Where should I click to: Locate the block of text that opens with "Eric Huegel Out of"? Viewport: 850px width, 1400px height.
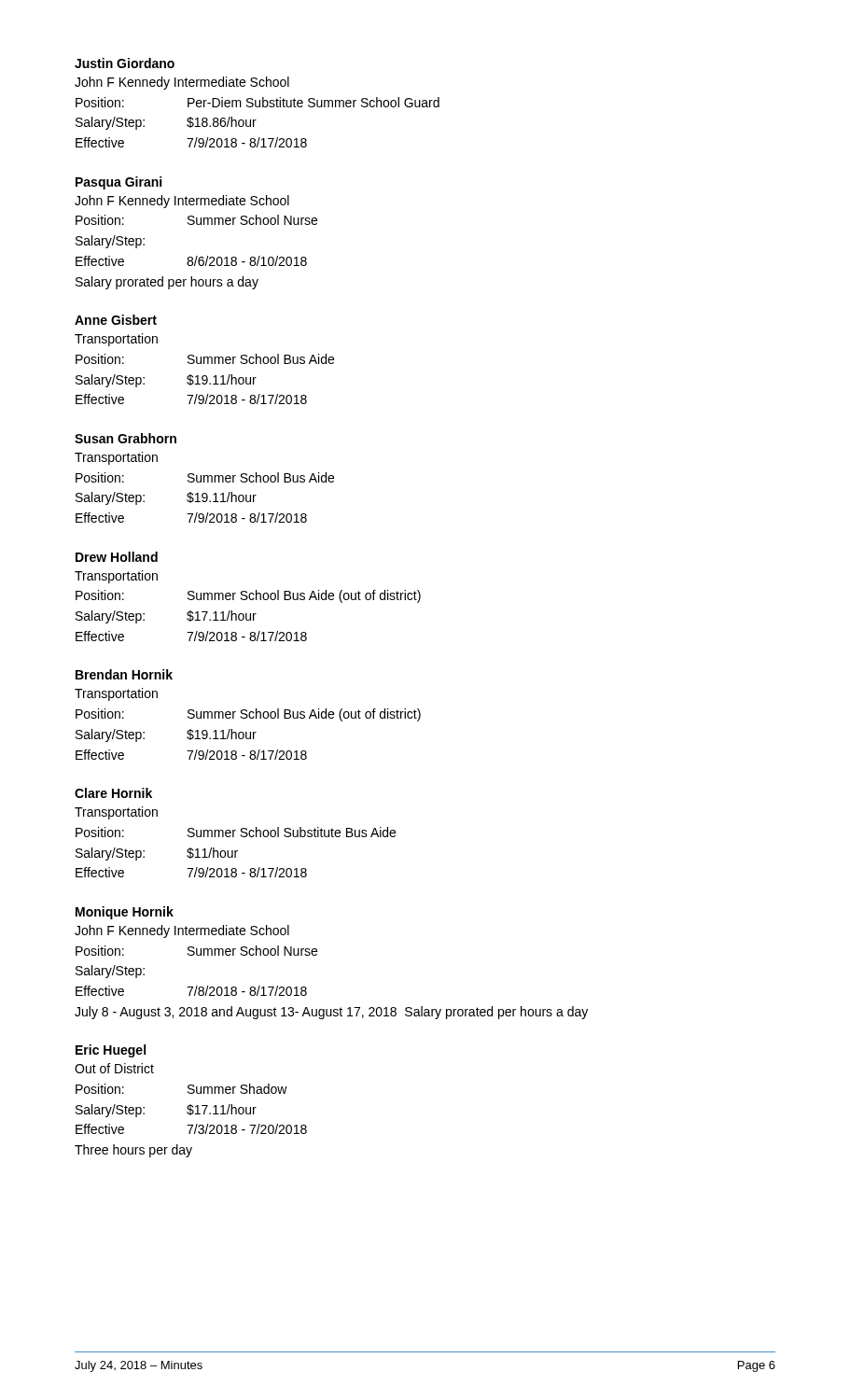(x=111, y=1051)
